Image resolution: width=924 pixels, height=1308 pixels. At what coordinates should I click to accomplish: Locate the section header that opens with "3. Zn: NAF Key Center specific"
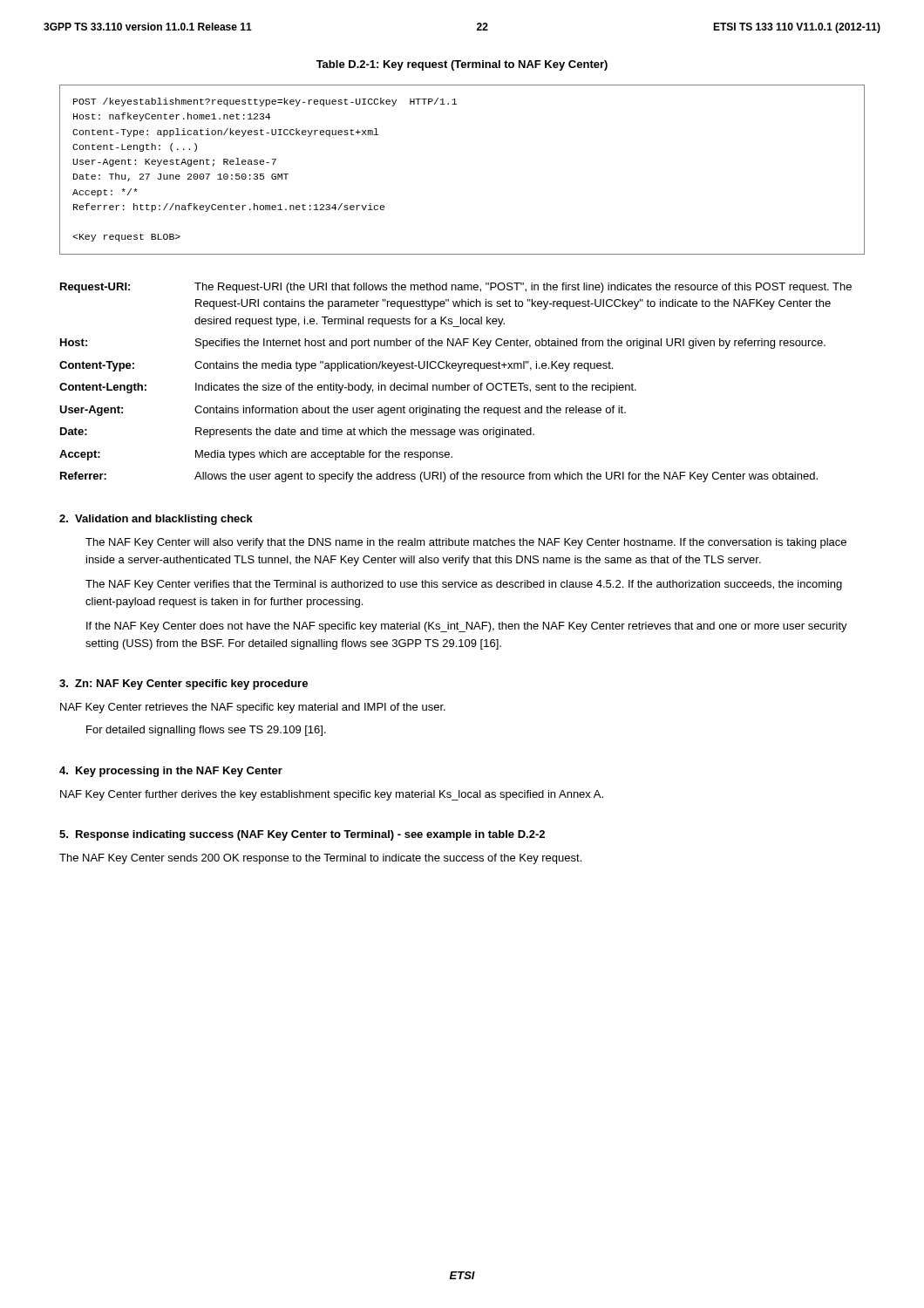click(184, 684)
